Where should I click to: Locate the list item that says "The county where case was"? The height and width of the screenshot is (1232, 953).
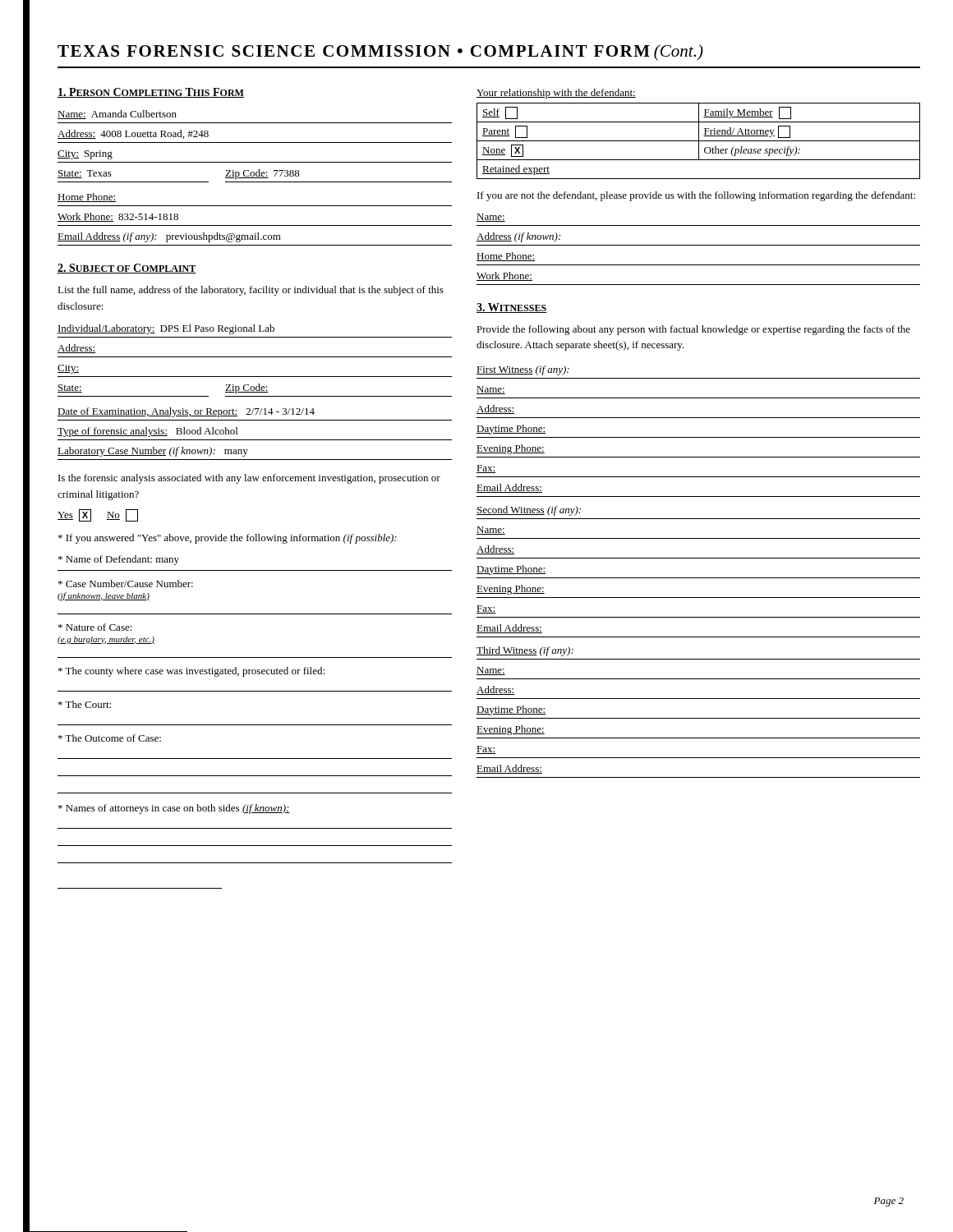pos(255,678)
